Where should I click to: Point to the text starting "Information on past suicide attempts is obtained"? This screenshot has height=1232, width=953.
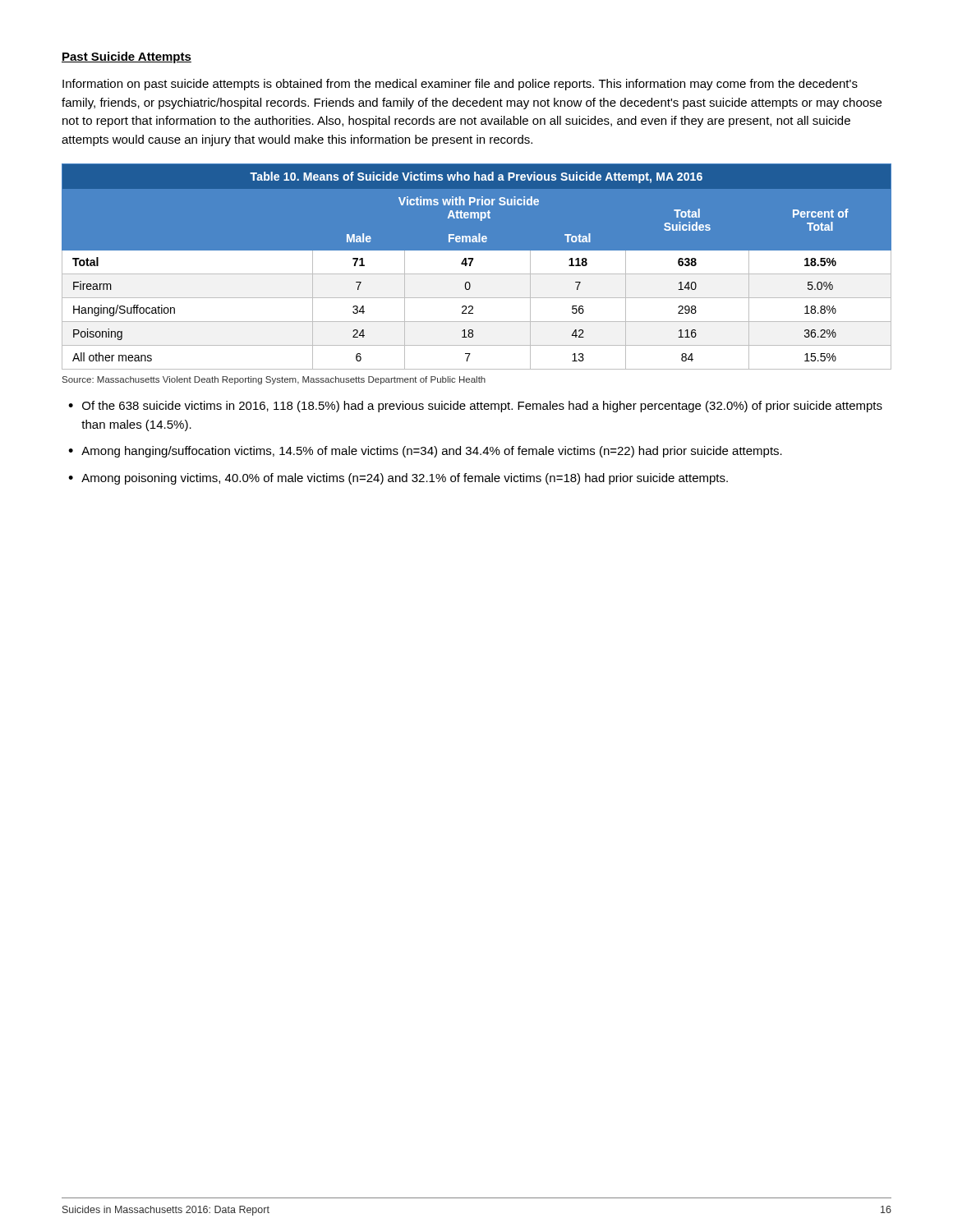[472, 111]
